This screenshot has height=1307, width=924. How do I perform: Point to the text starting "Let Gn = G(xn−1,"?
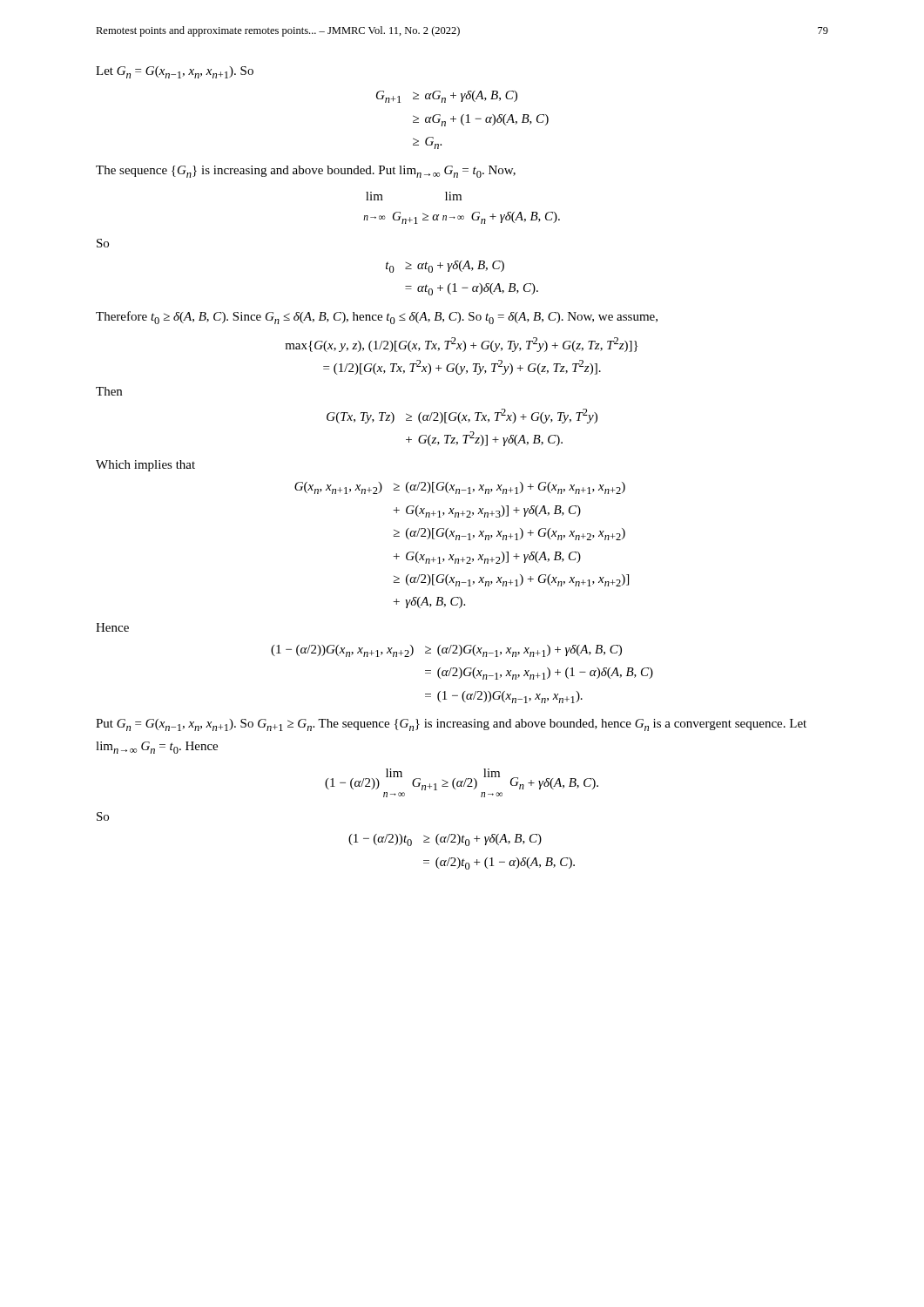click(x=175, y=72)
